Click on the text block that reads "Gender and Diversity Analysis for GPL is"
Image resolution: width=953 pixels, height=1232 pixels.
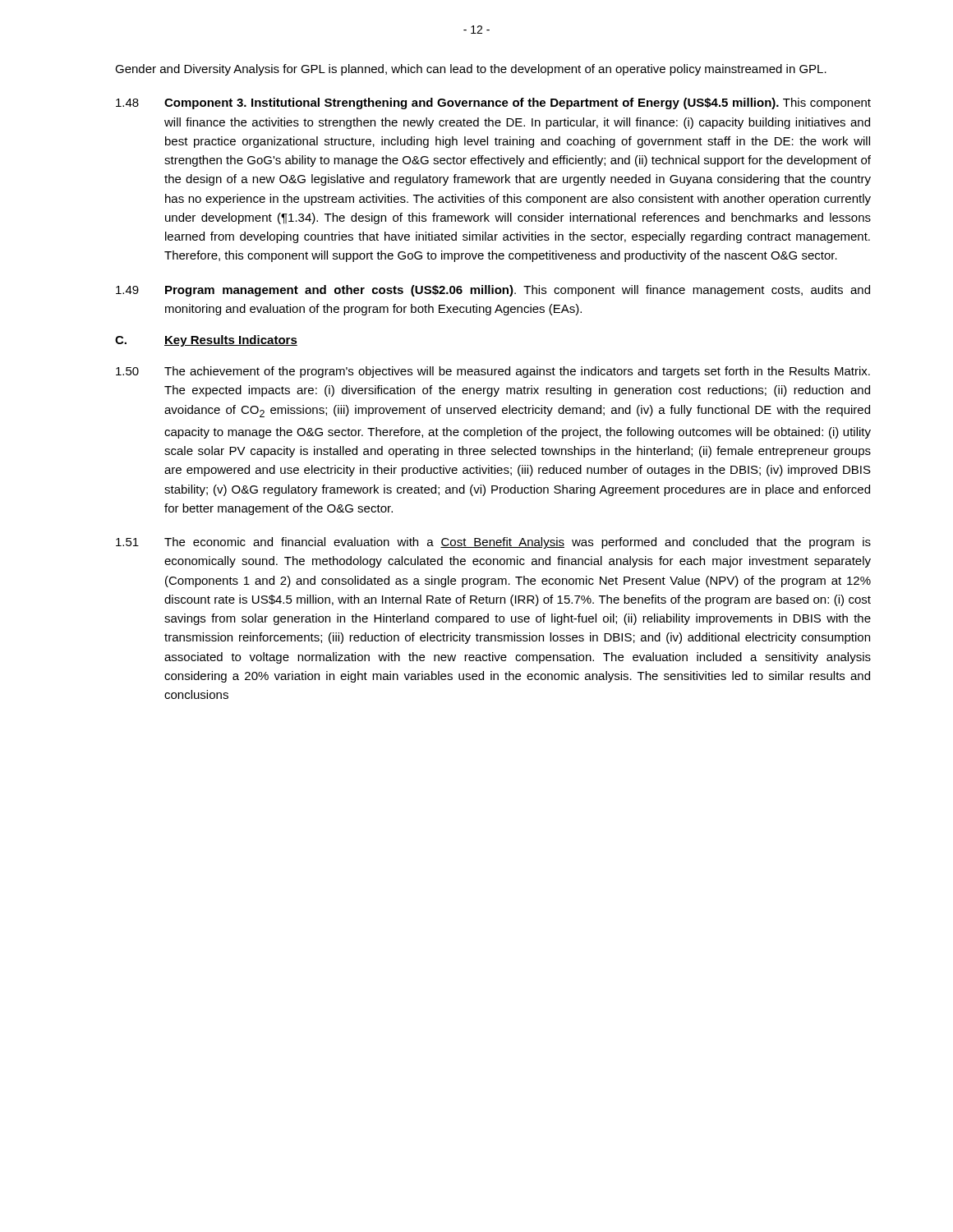(471, 69)
